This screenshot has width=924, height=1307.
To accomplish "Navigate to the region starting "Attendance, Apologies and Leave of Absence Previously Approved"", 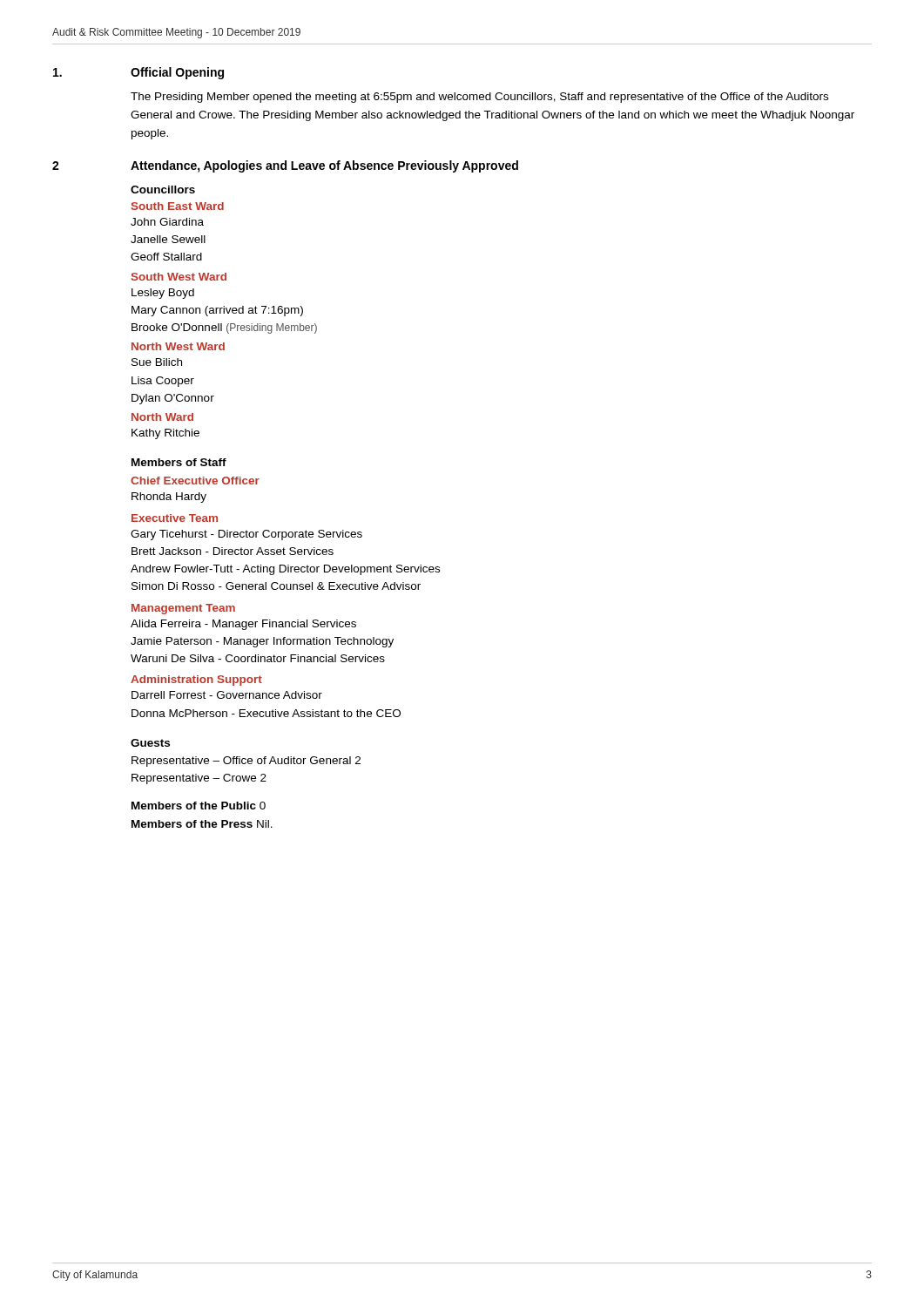I will pos(325,165).
